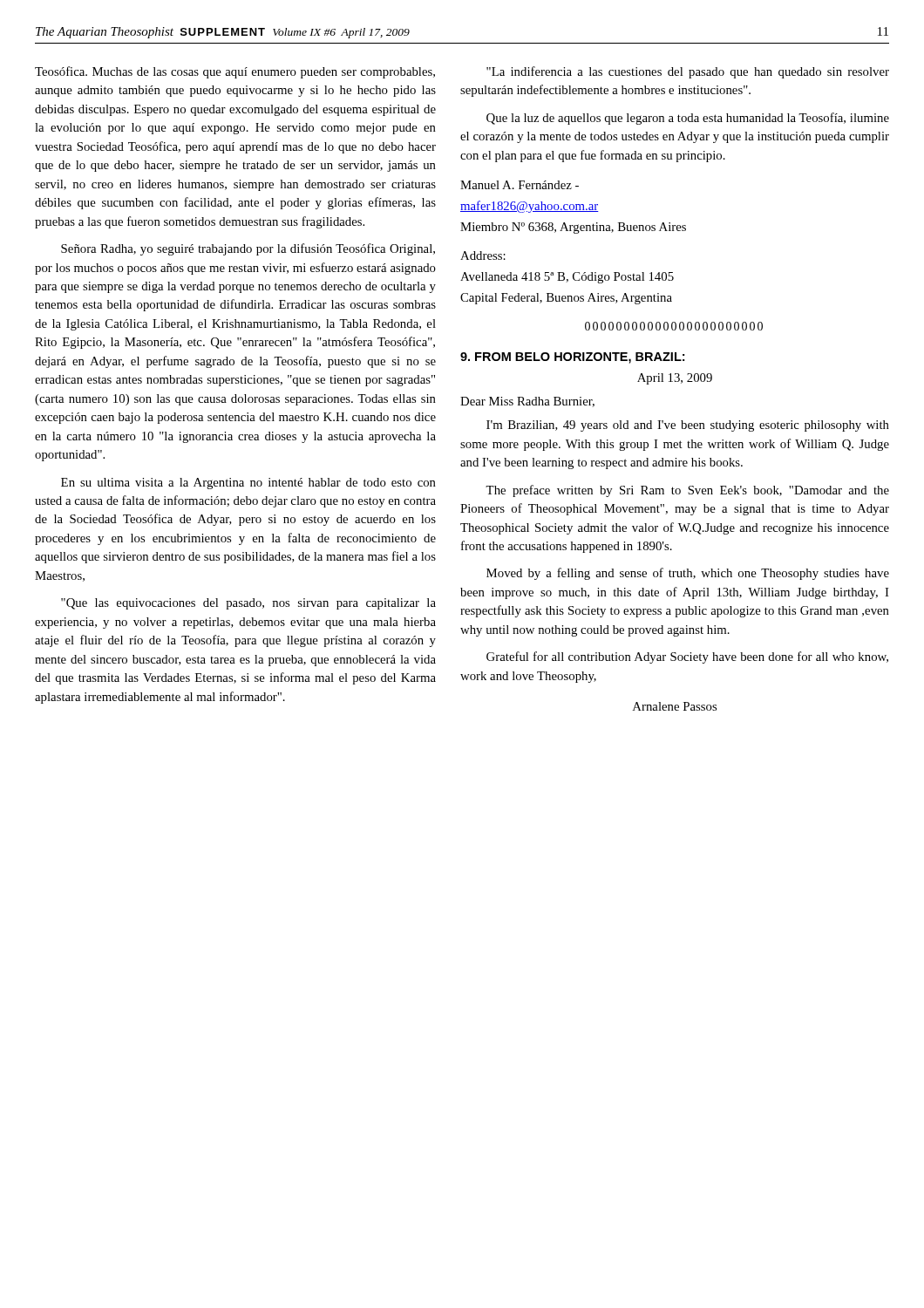This screenshot has height=1308, width=924.
Task: Click on the region starting "Manuel A. Fernández -"
Action: pyautogui.click(x=573, y=206)
